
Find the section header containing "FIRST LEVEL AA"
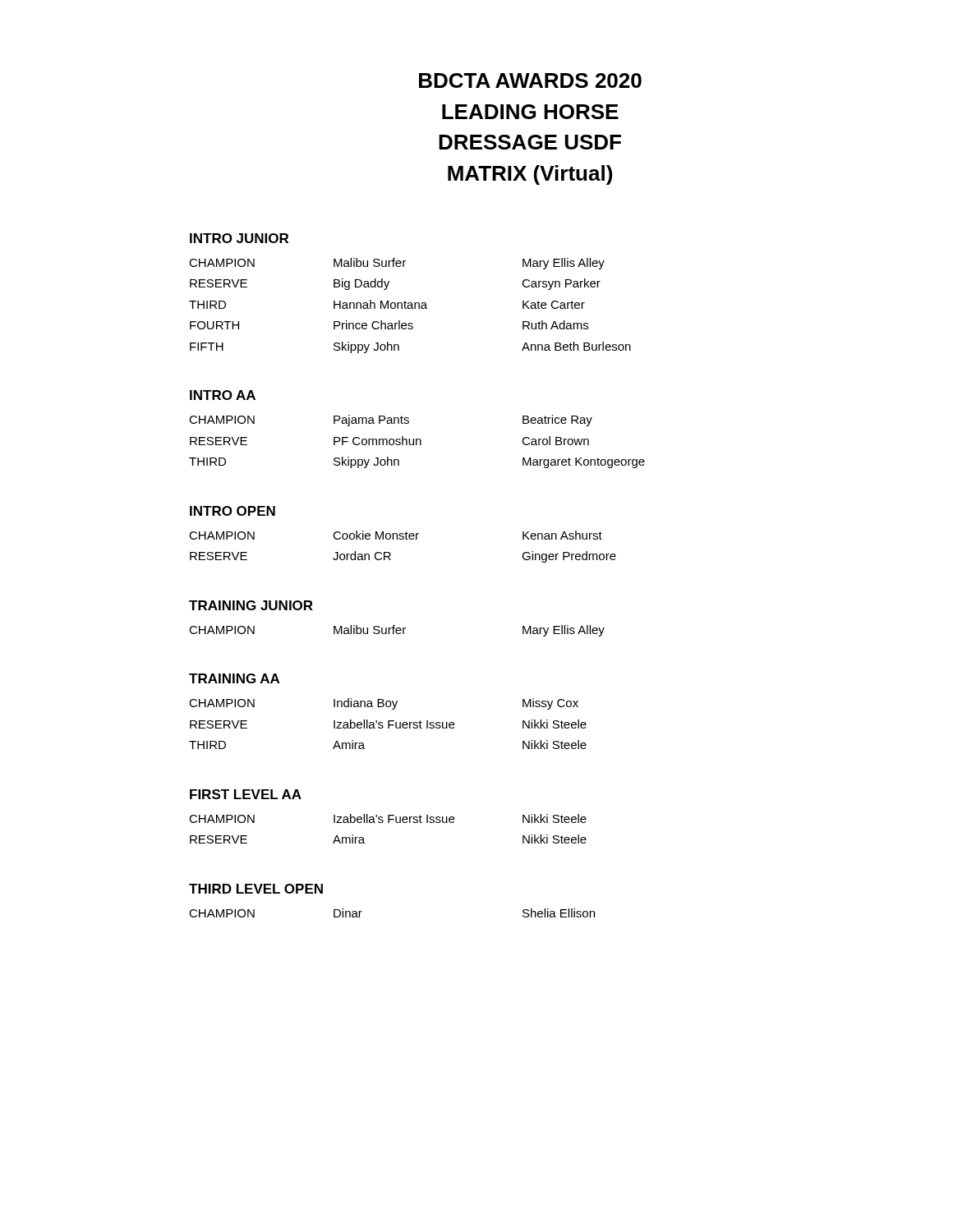pyautogui.click(x=246, y=794)
